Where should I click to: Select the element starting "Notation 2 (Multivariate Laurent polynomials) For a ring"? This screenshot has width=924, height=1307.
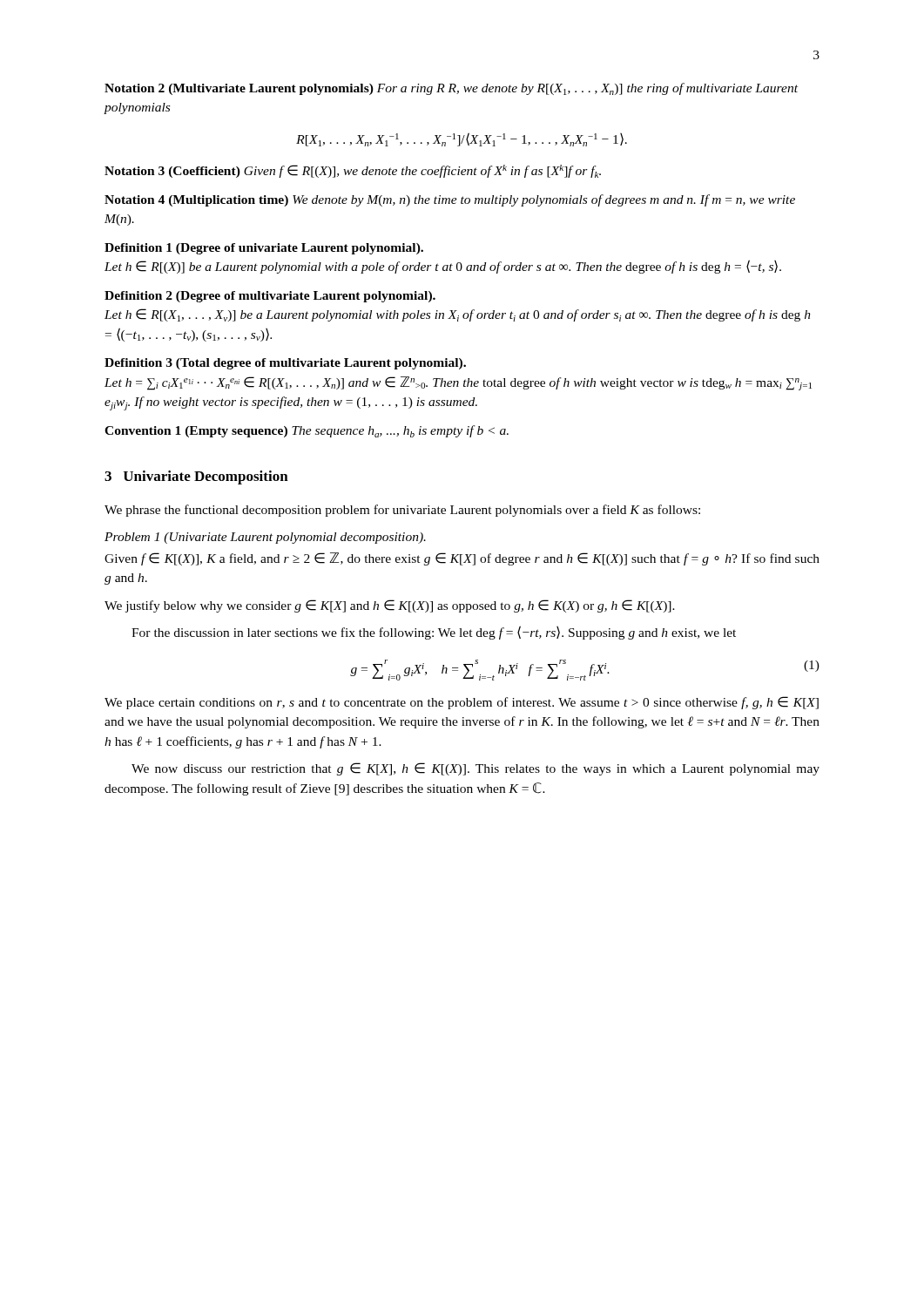point(451,97)
